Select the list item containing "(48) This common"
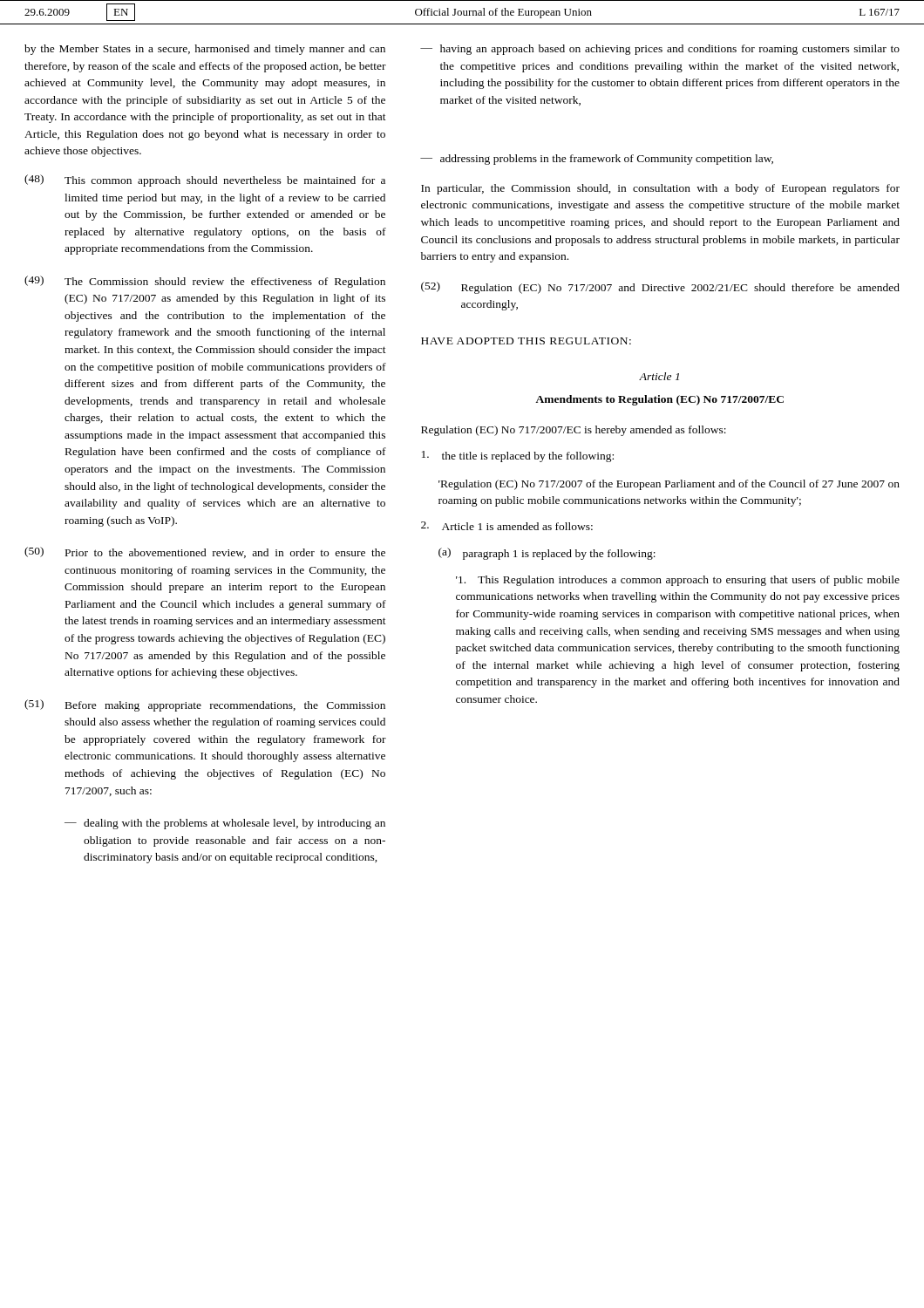Image resolution: width=924 pixels, height=1308 pixels. [205, 214]
